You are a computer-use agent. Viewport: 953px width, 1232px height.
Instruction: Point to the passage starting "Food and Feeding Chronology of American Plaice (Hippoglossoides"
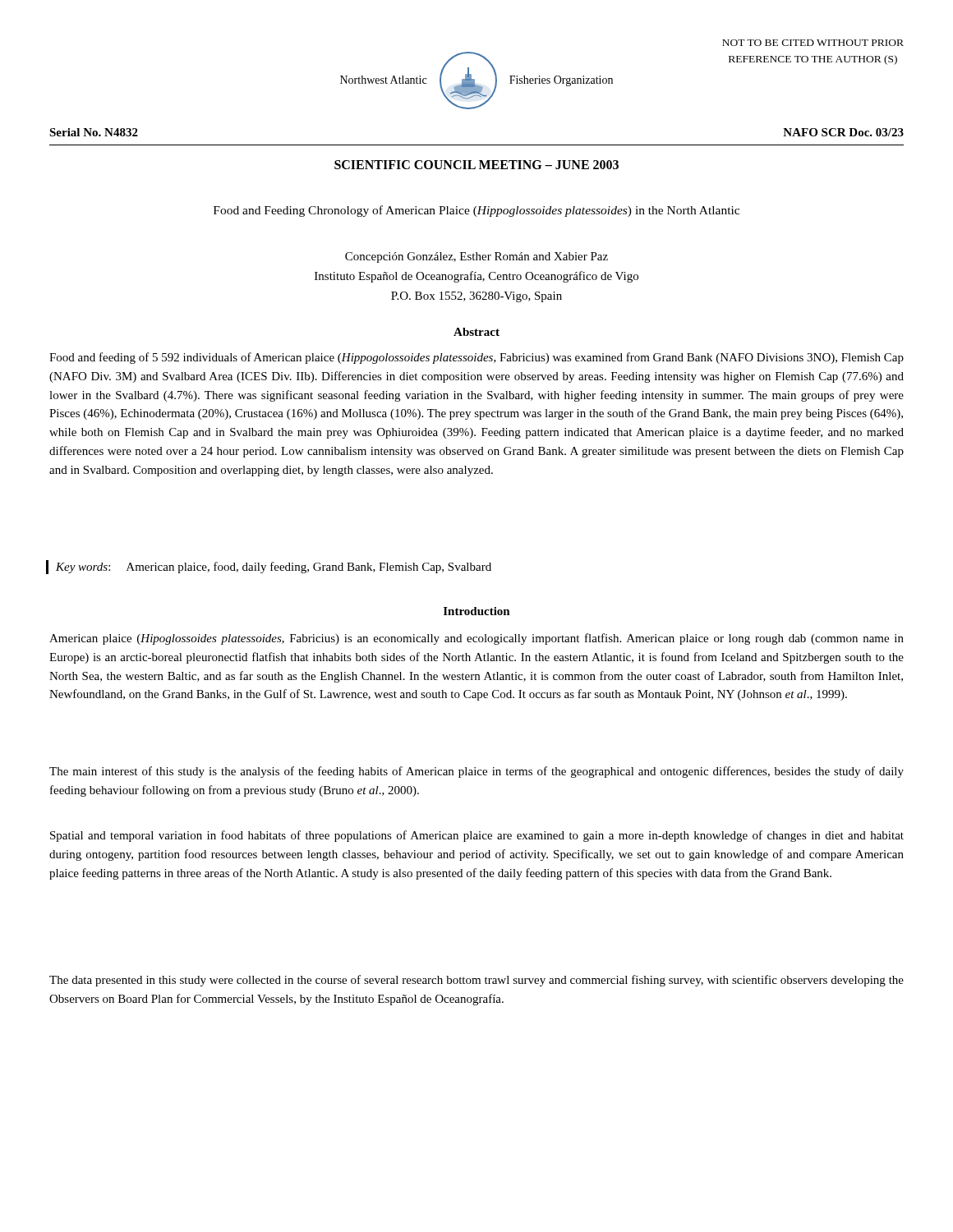476,210
